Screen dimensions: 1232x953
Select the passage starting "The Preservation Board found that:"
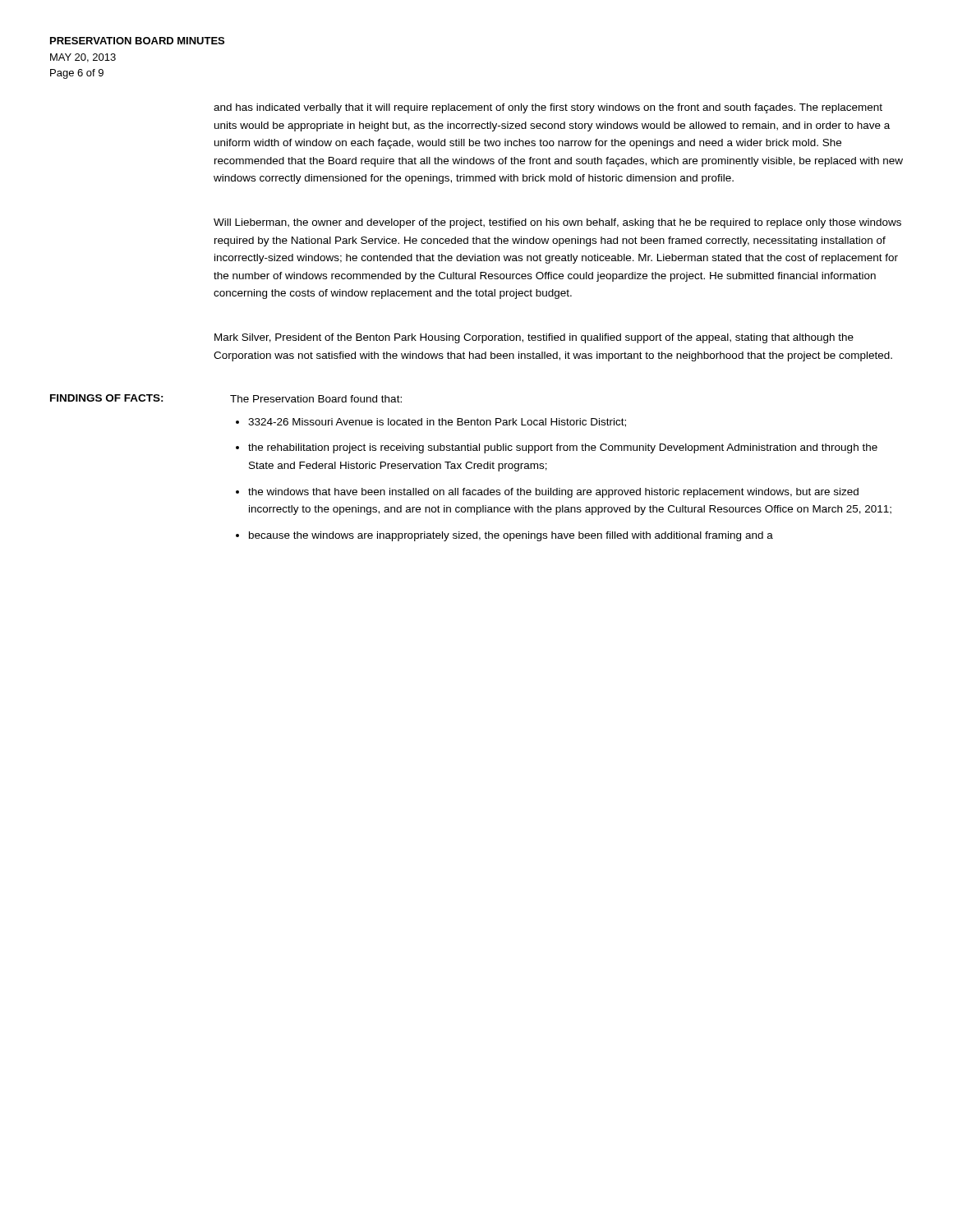point(316,399)
